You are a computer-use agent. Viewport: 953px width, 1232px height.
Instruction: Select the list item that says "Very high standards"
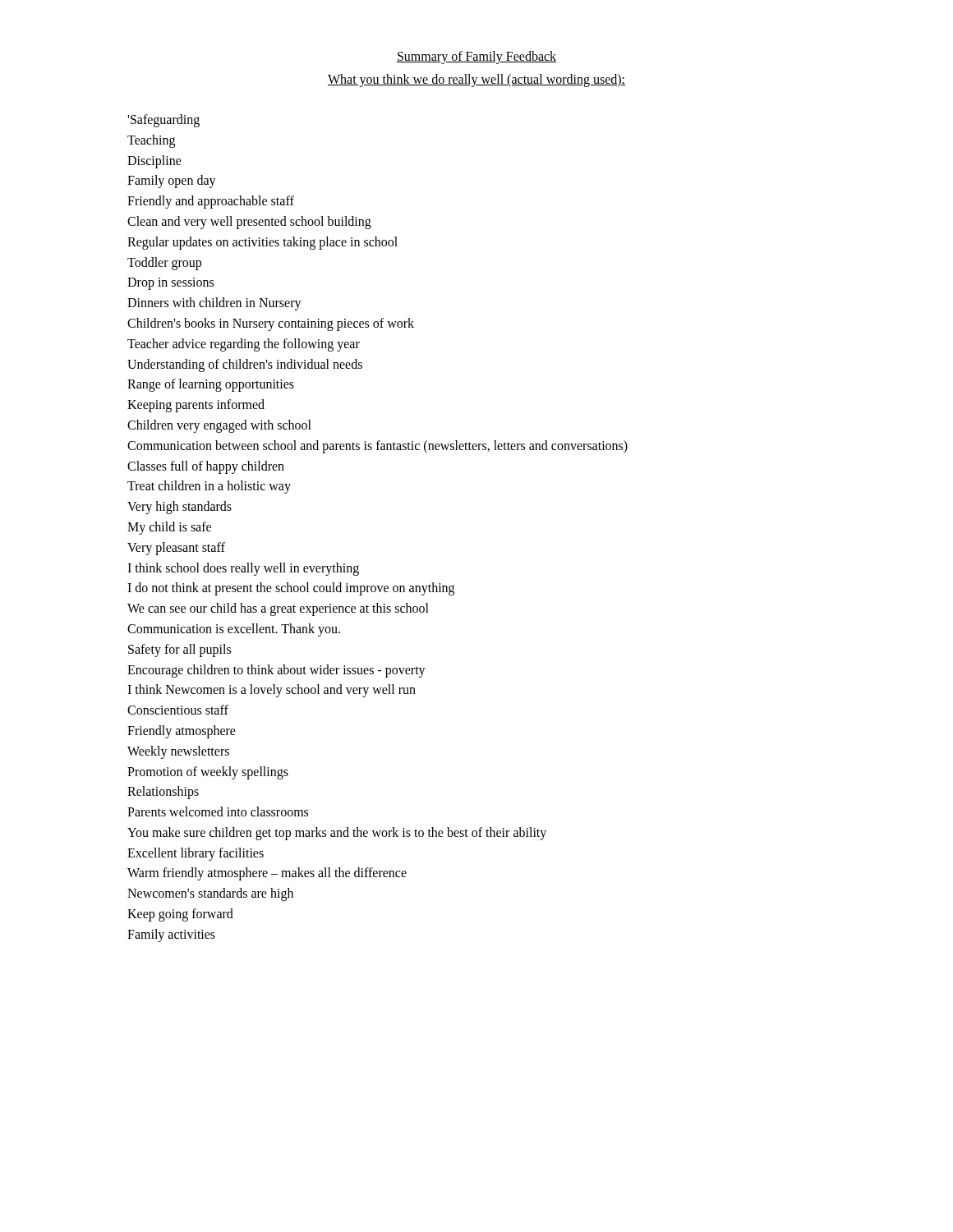[x=180, y=506]
